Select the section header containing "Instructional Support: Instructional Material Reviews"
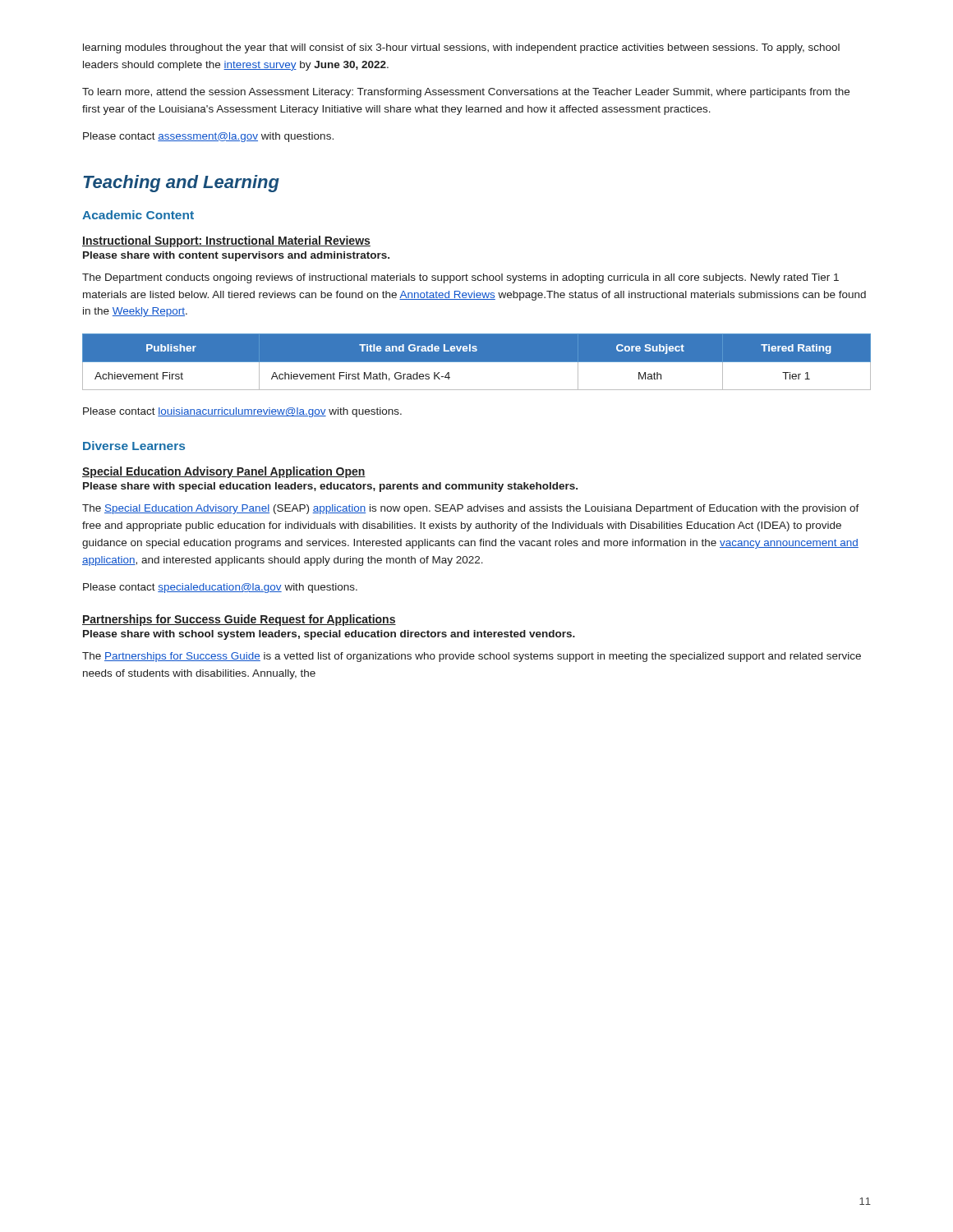 [226, 240]
